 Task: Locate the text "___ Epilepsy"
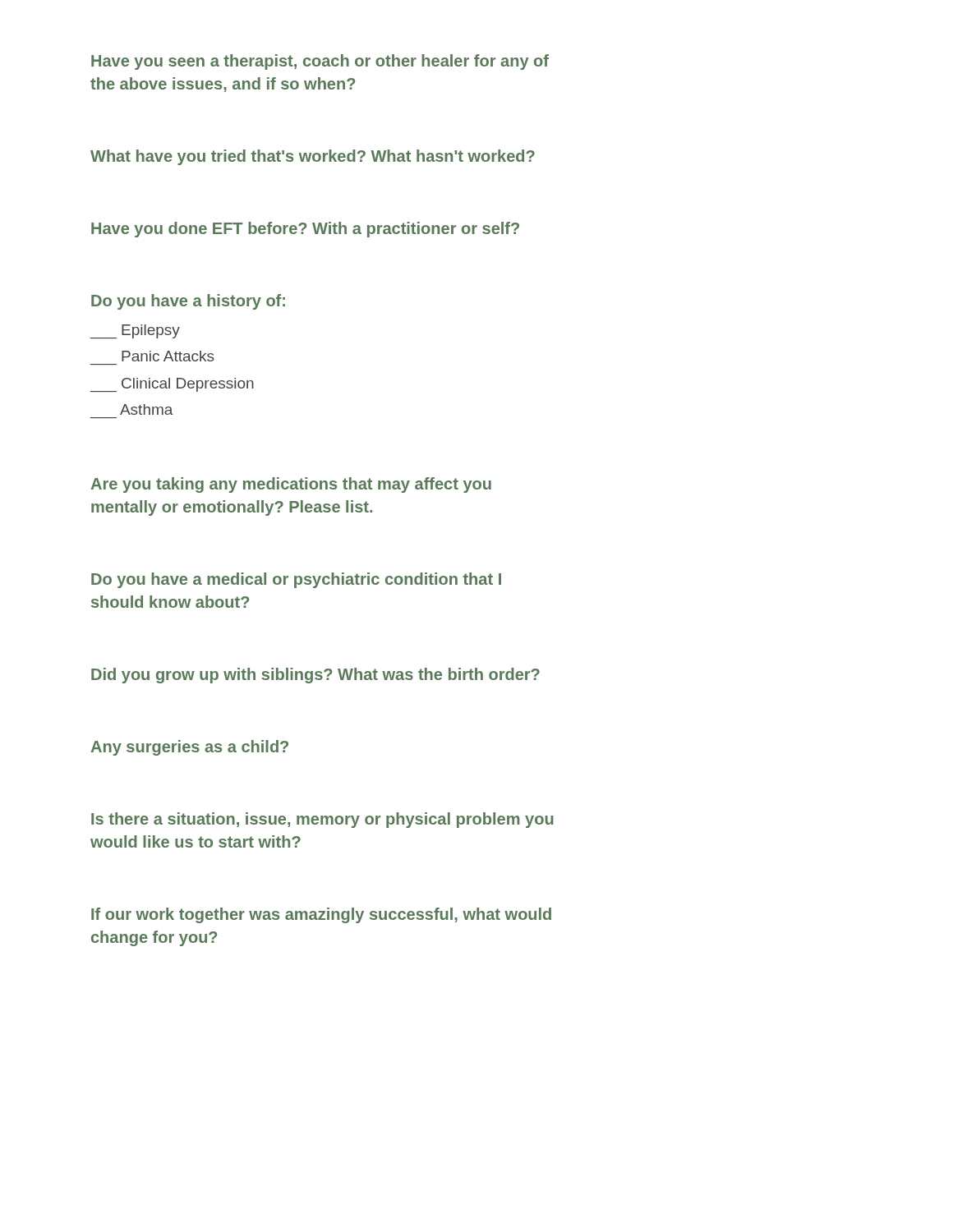coord(135,330)
